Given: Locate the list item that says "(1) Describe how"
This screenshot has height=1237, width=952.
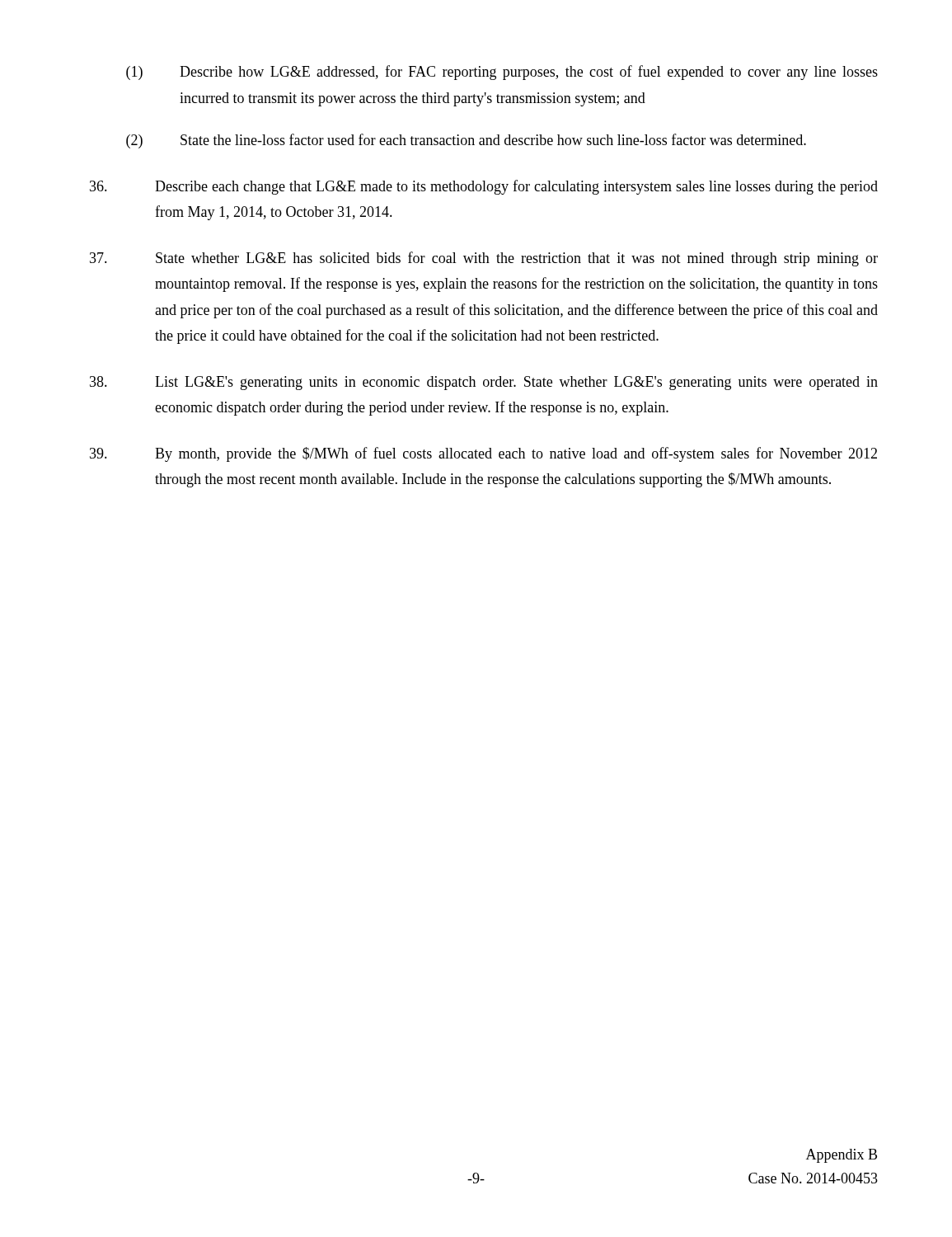Looking at the screenshot, I should coord(483,85).
